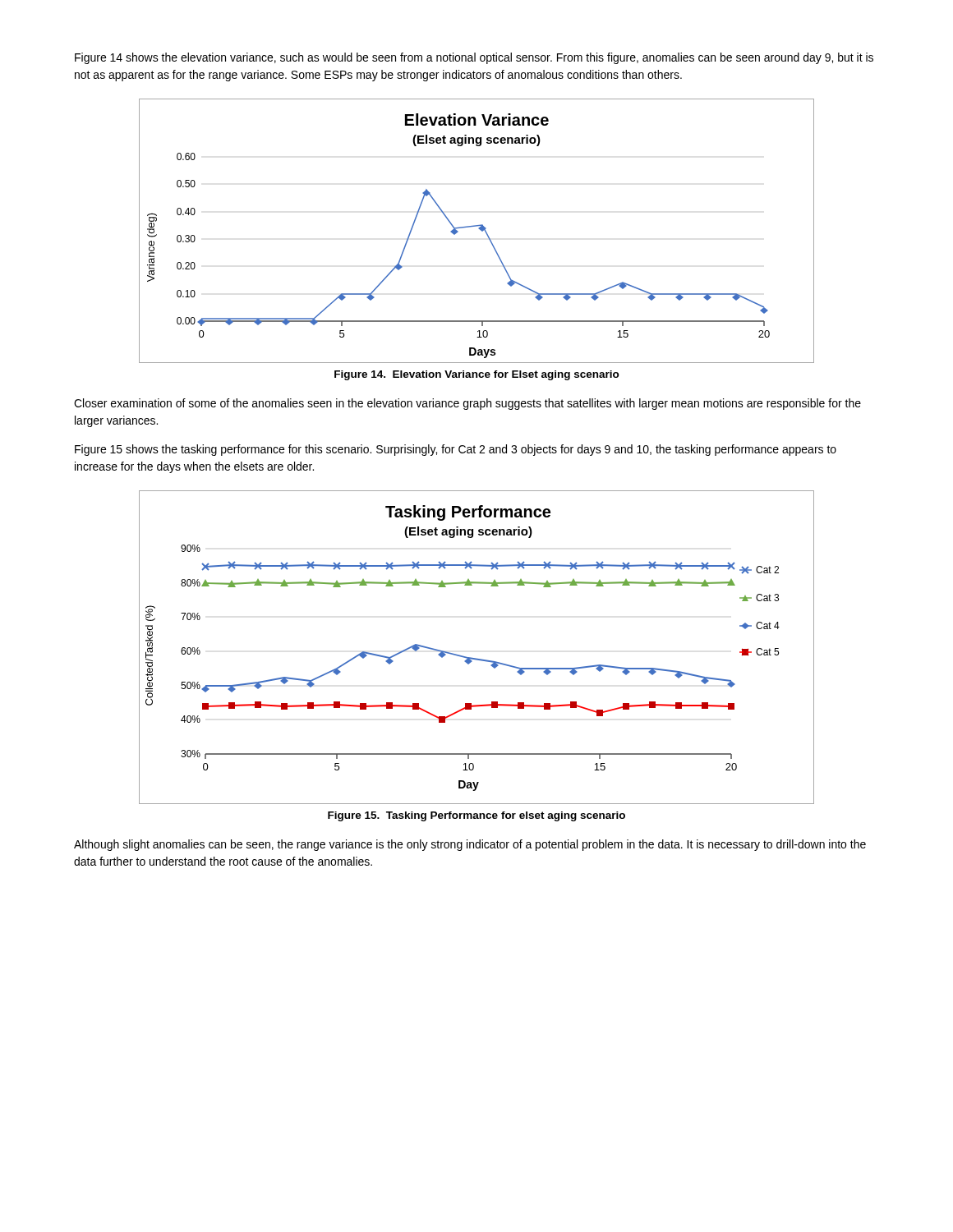Select the element starting "Figure 14. Elevation Variance"
This screenshot has height=1232, width=953.
click(476, 374)
